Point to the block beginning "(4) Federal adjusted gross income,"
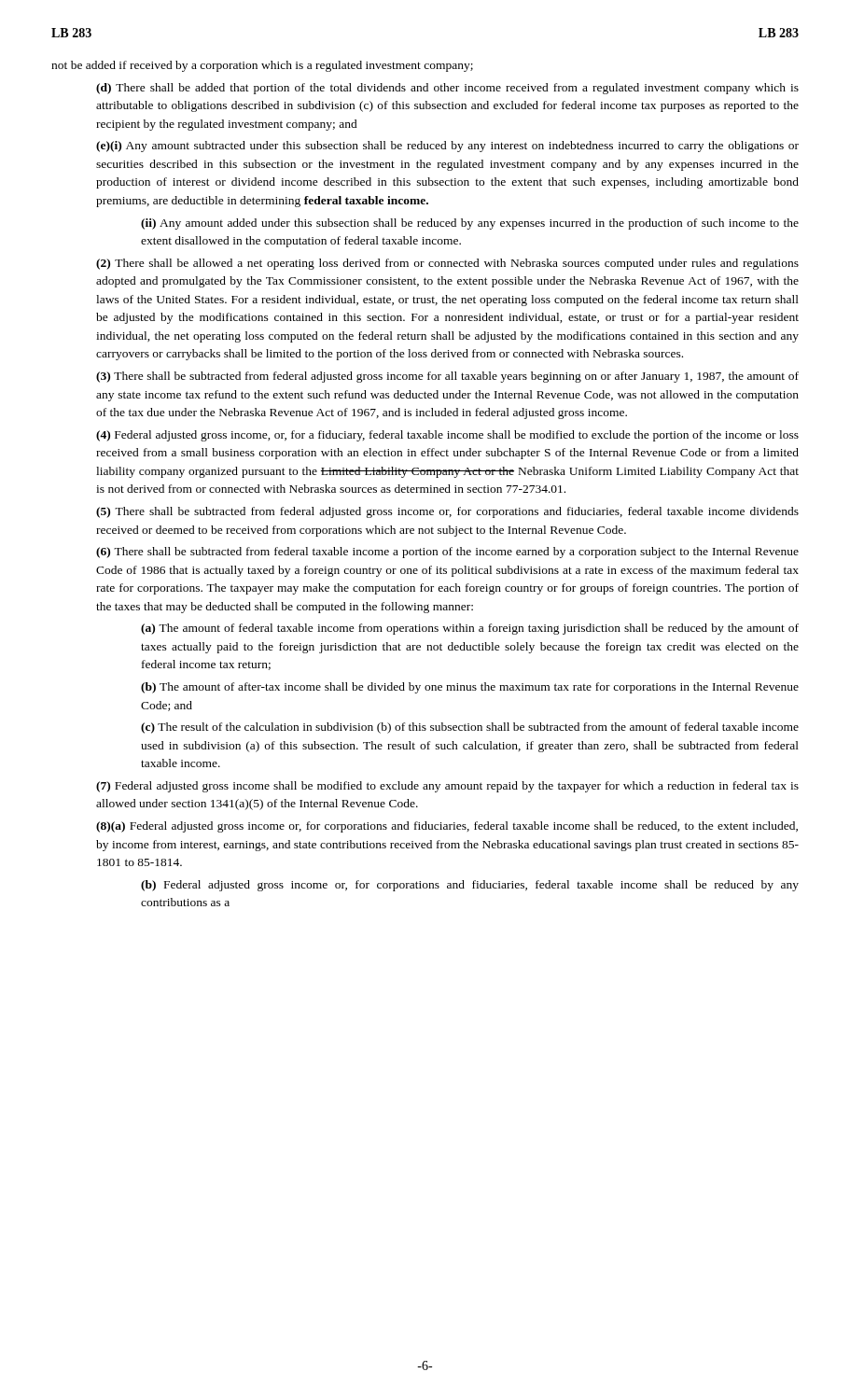Screen dimensions: 1400x850 point(447,462)
